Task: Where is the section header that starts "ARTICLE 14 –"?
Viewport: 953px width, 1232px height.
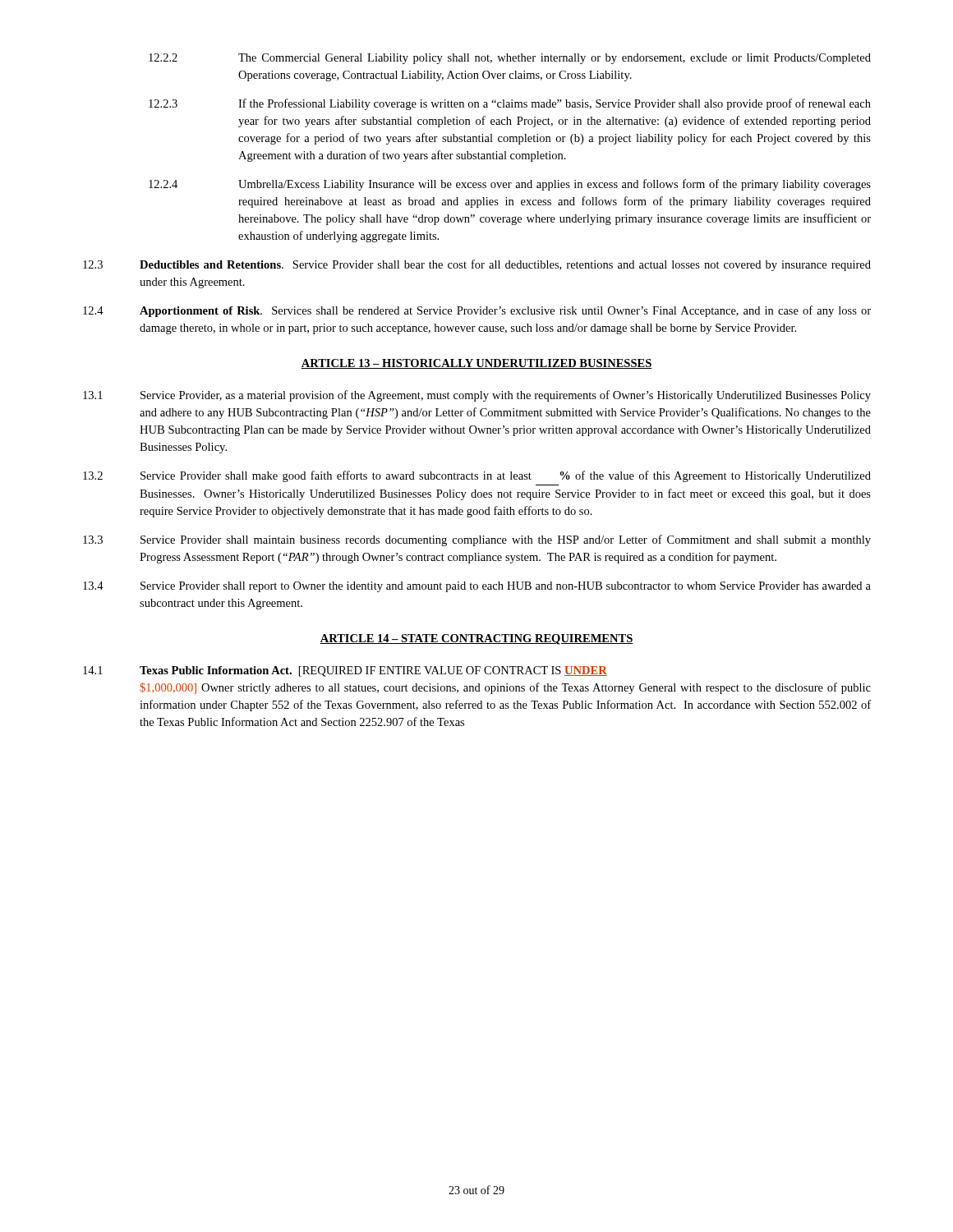Action: [x=476, y=638]
